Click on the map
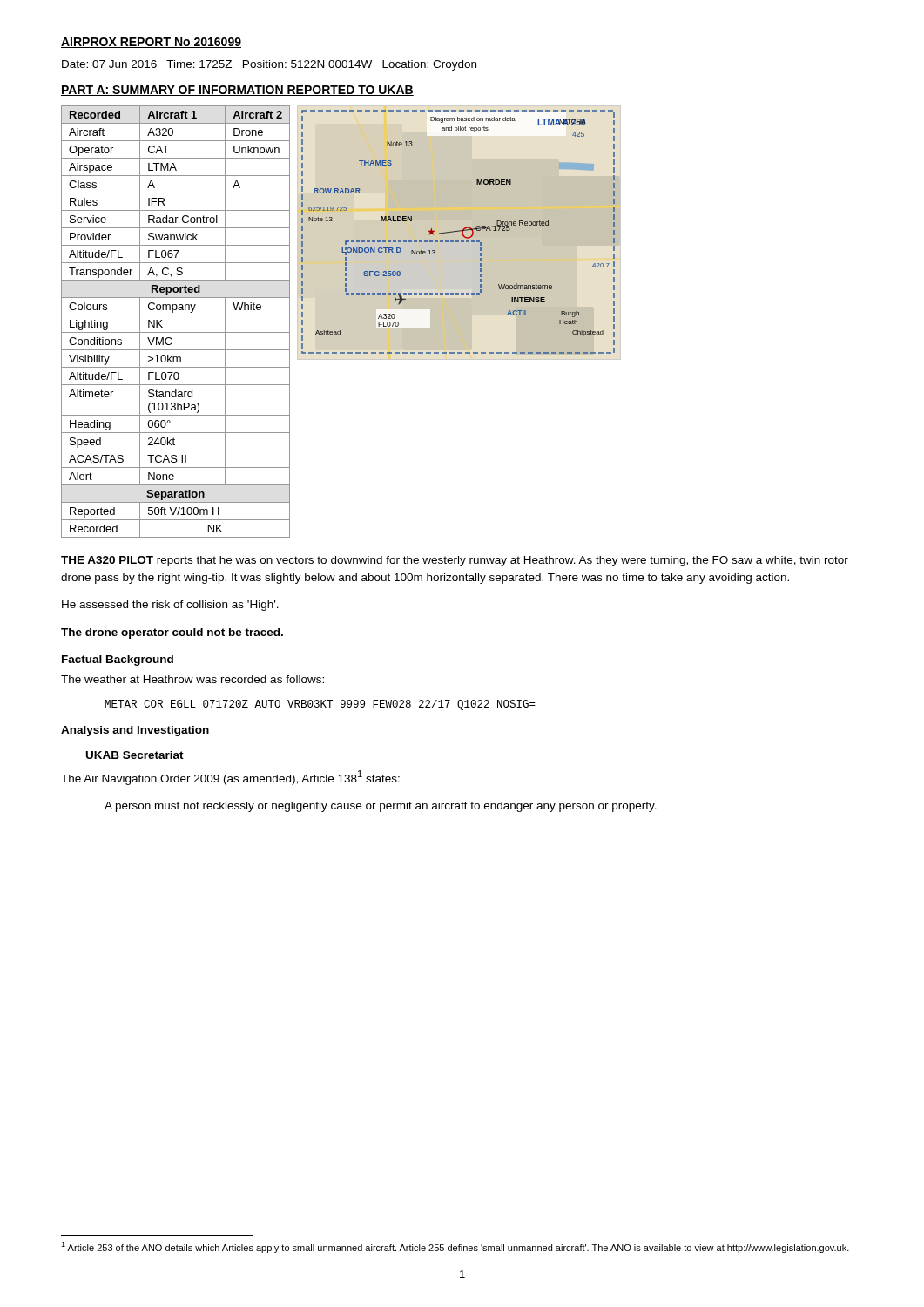Viewport: 924px width, 1307px height. tap(580, 234)
